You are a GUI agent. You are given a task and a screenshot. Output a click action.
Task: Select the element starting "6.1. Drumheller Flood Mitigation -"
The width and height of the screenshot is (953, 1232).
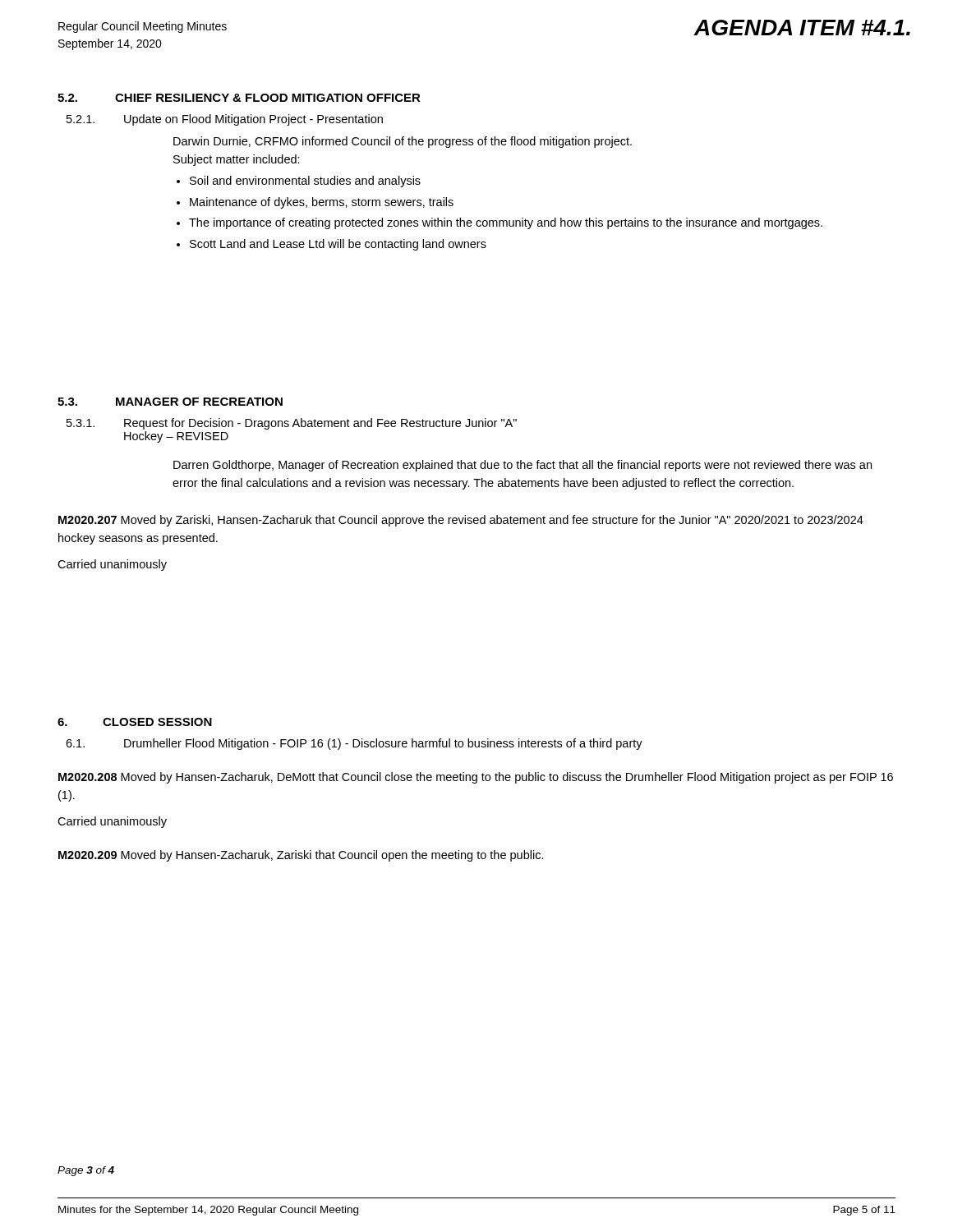tap(476, 743)
